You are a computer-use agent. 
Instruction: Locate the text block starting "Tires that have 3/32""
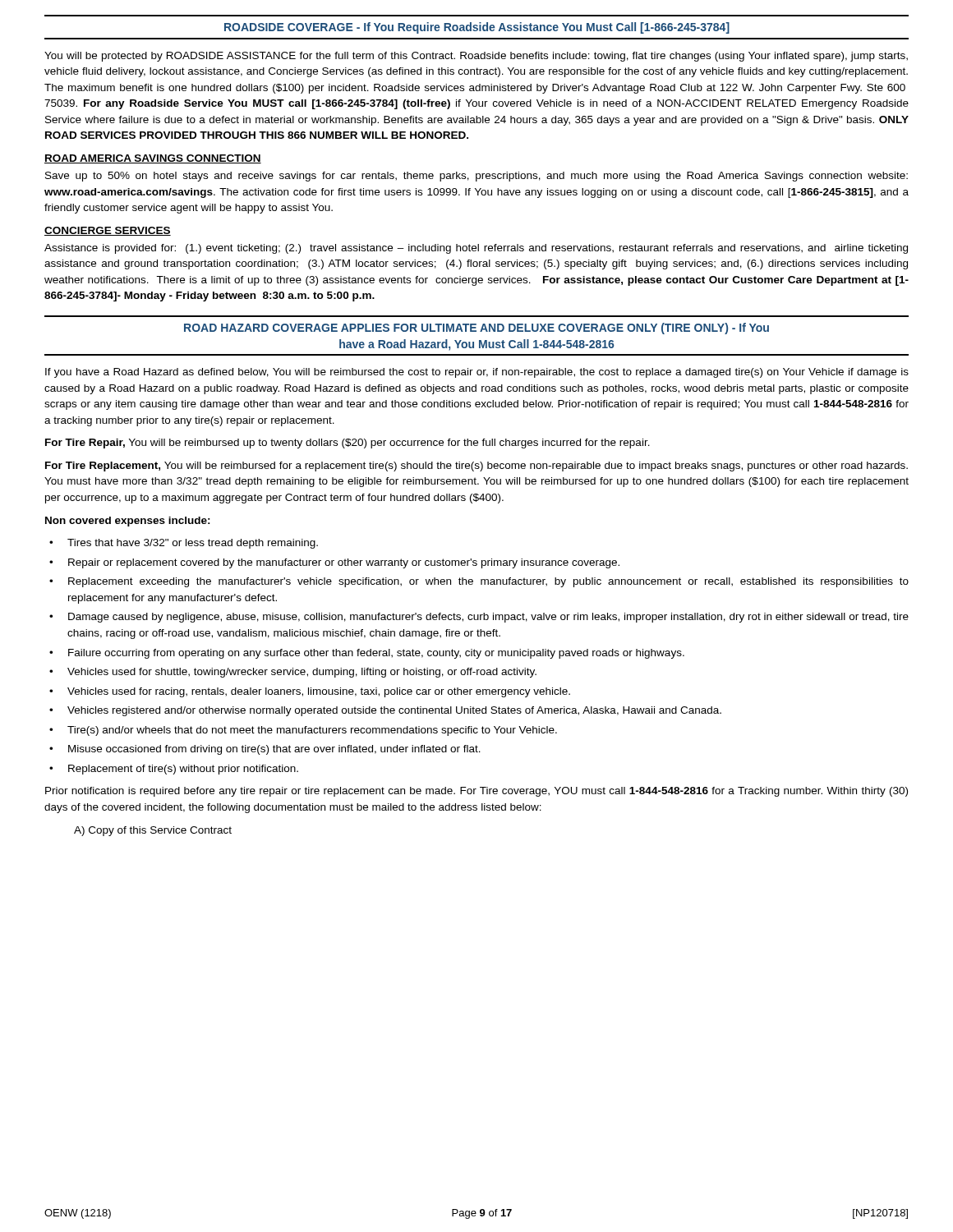coord(193,543)
